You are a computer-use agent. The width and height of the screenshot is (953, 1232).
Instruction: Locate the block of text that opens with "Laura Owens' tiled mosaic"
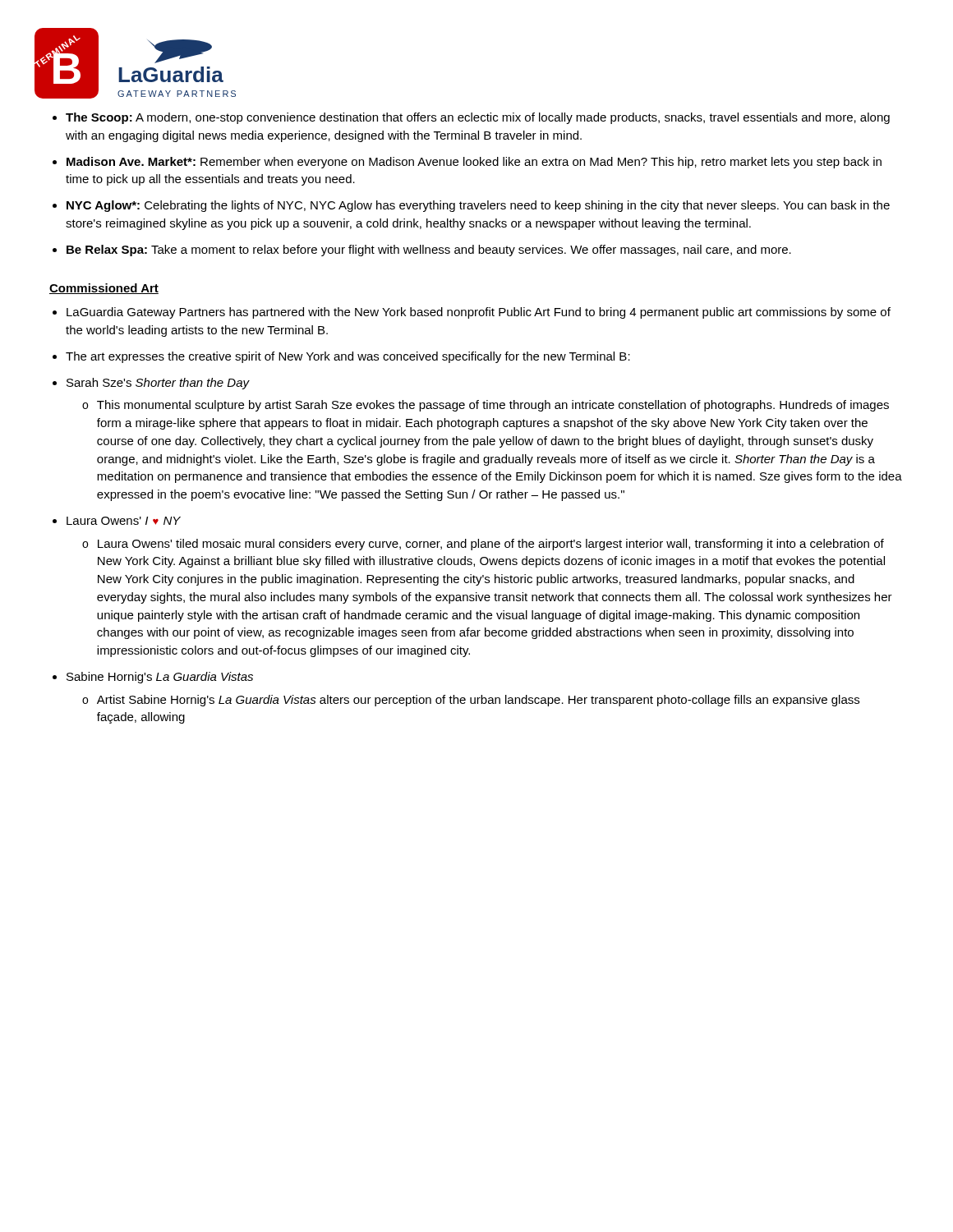click(x=500, y=597)
